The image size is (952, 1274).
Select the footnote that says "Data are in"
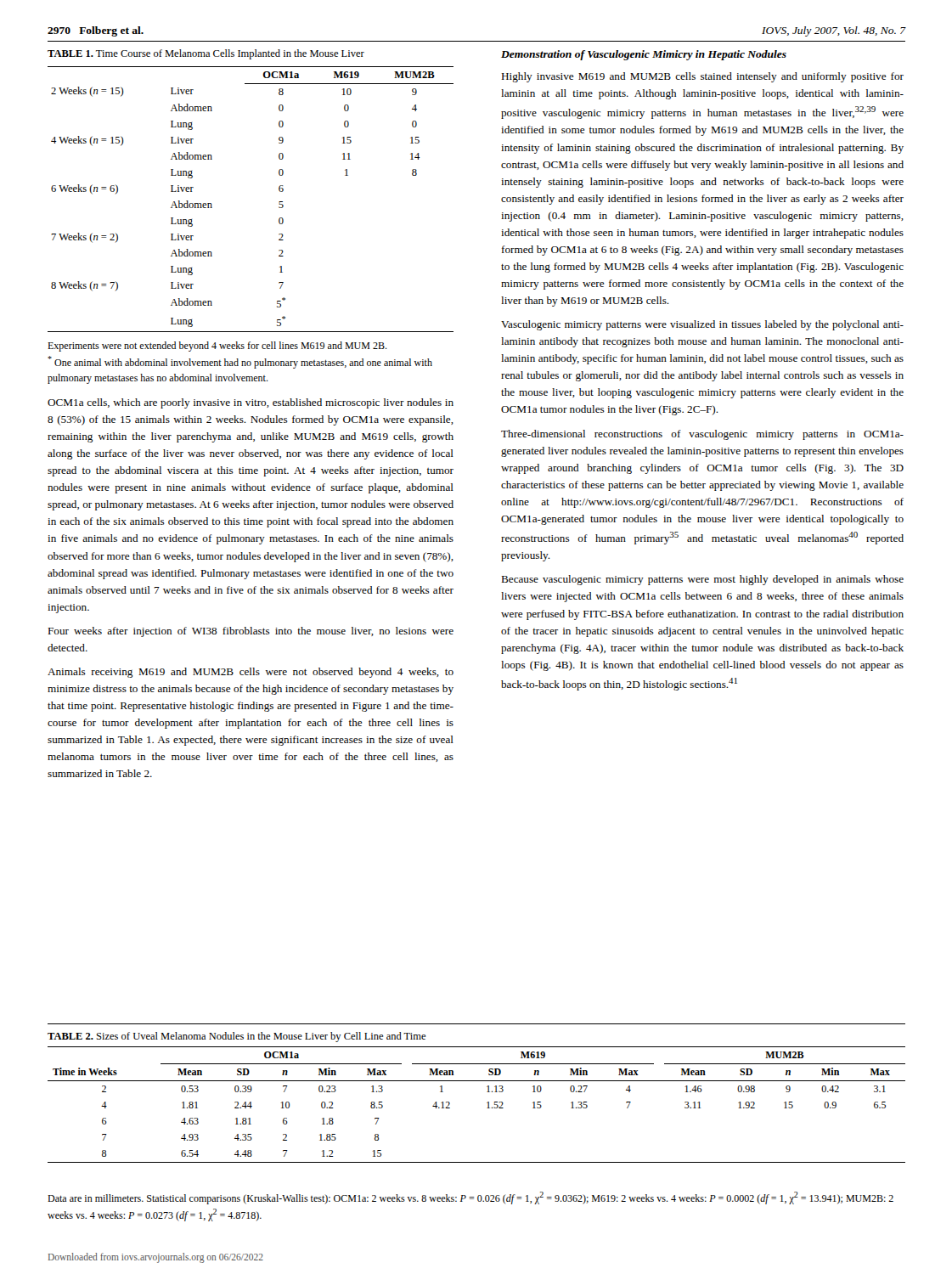[471, 1206]
